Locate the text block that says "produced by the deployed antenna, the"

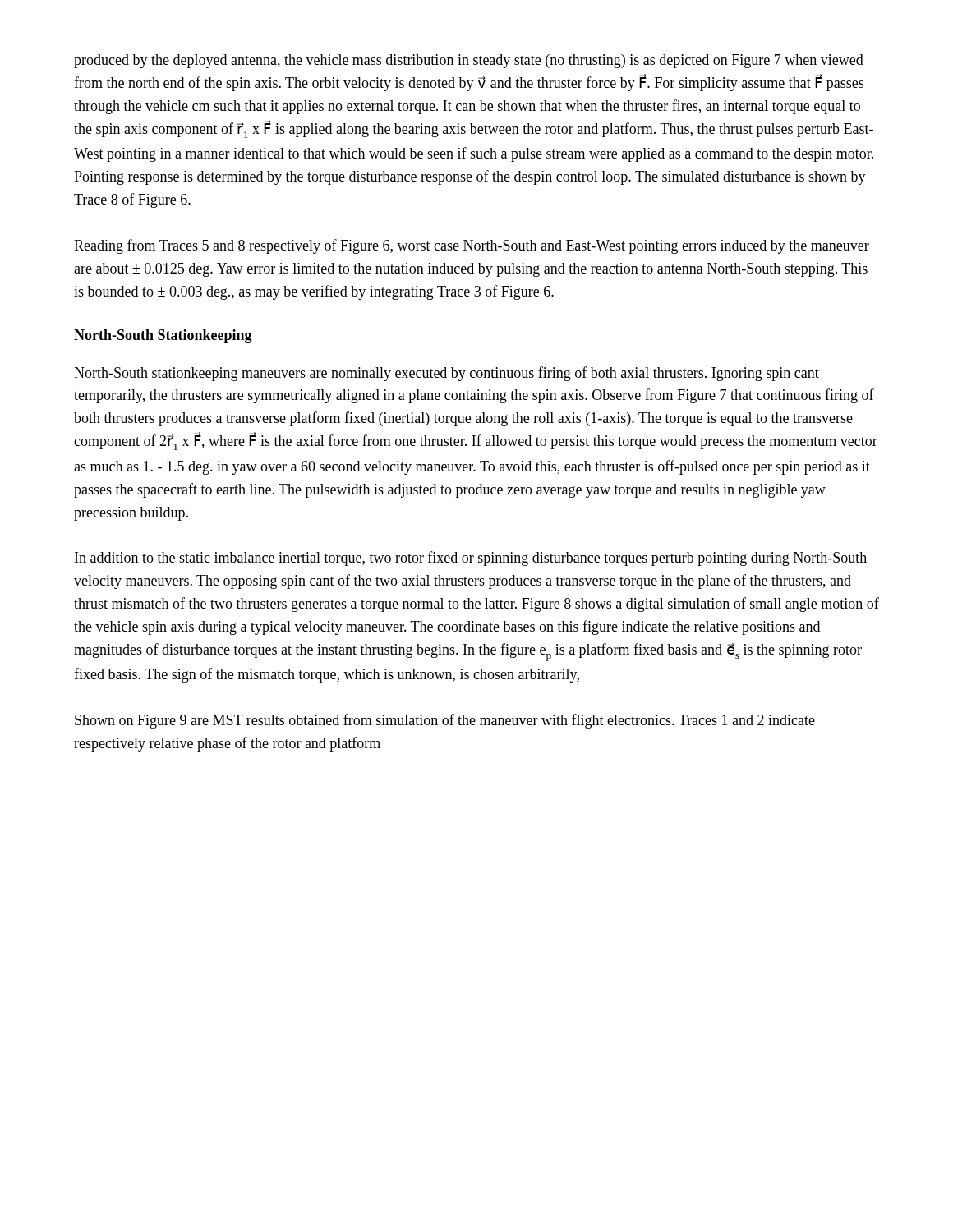click(x=474, y=130)
